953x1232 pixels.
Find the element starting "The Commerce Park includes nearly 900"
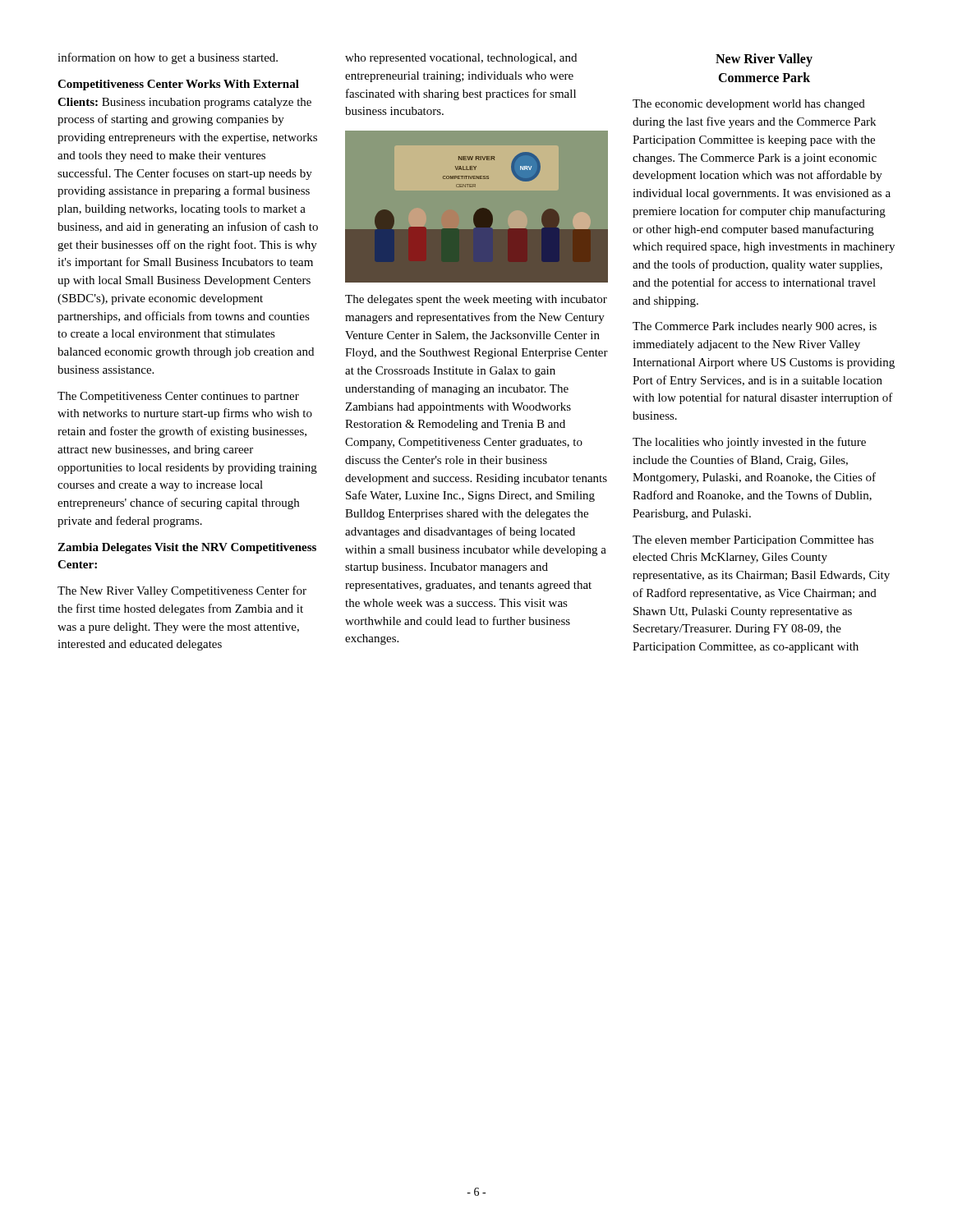[x=764, y=372]
